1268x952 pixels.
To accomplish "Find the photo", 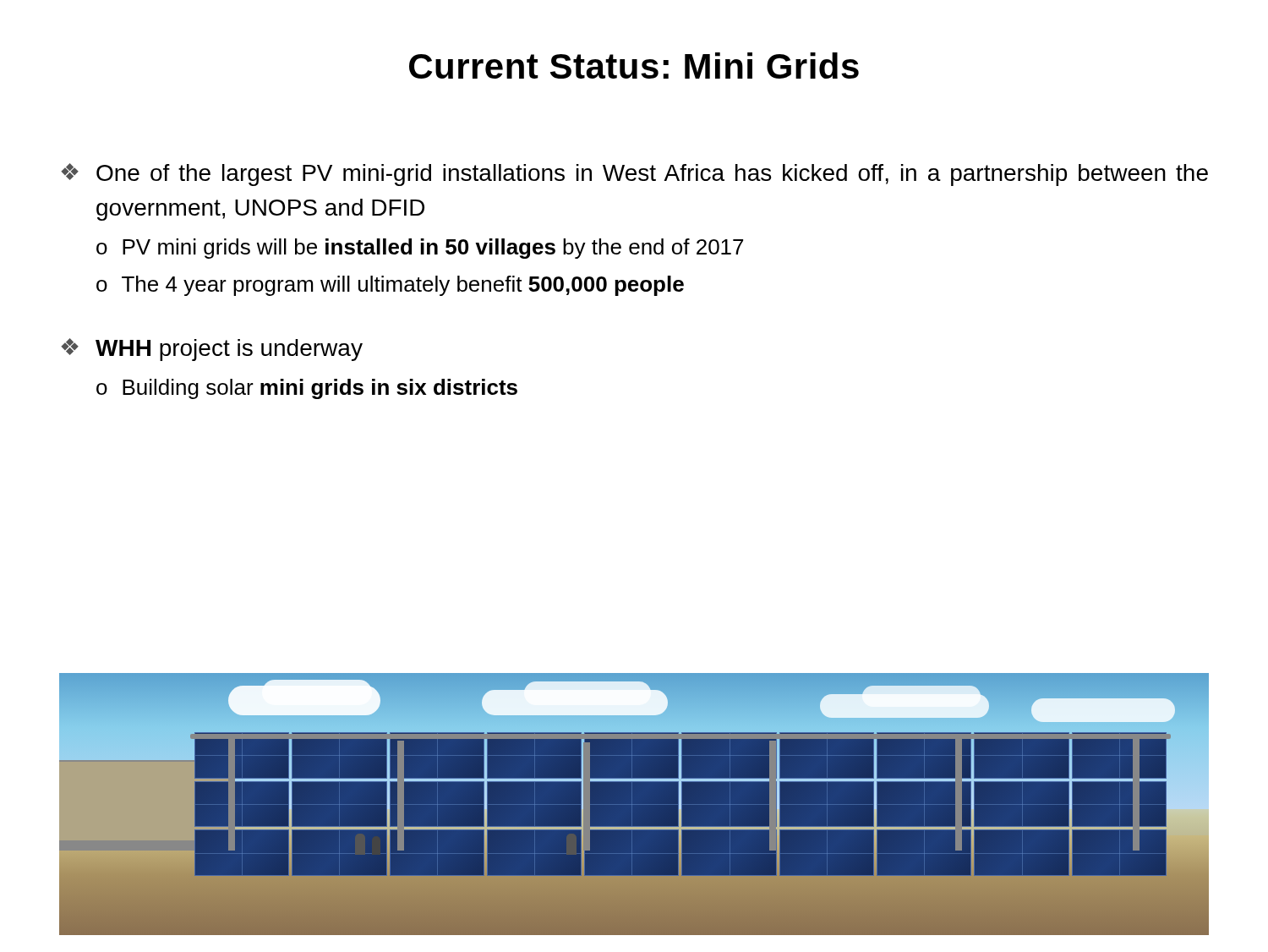I will [634, 804].
